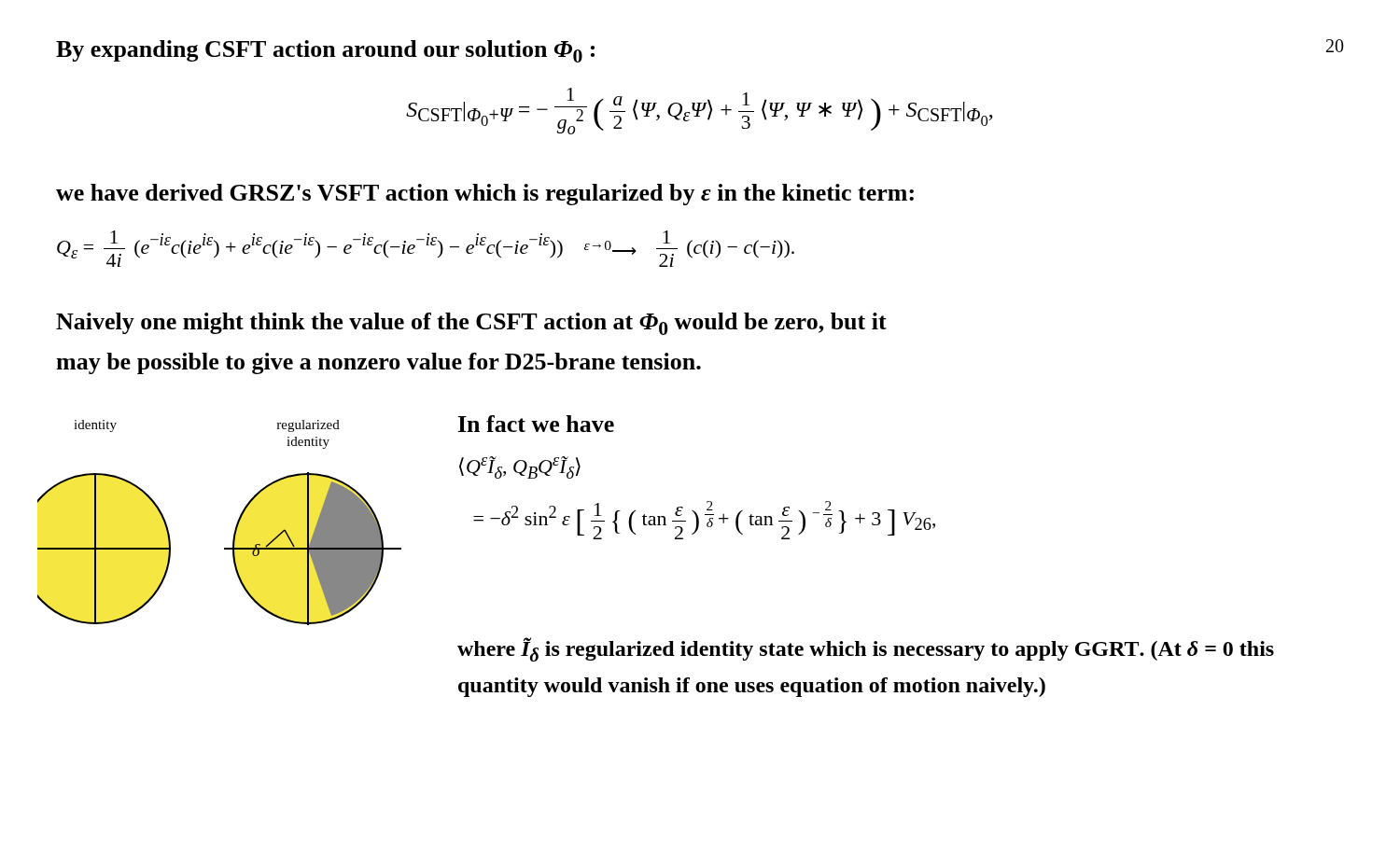Locate the block of text that opens with "we have derived"

[486, 193]
